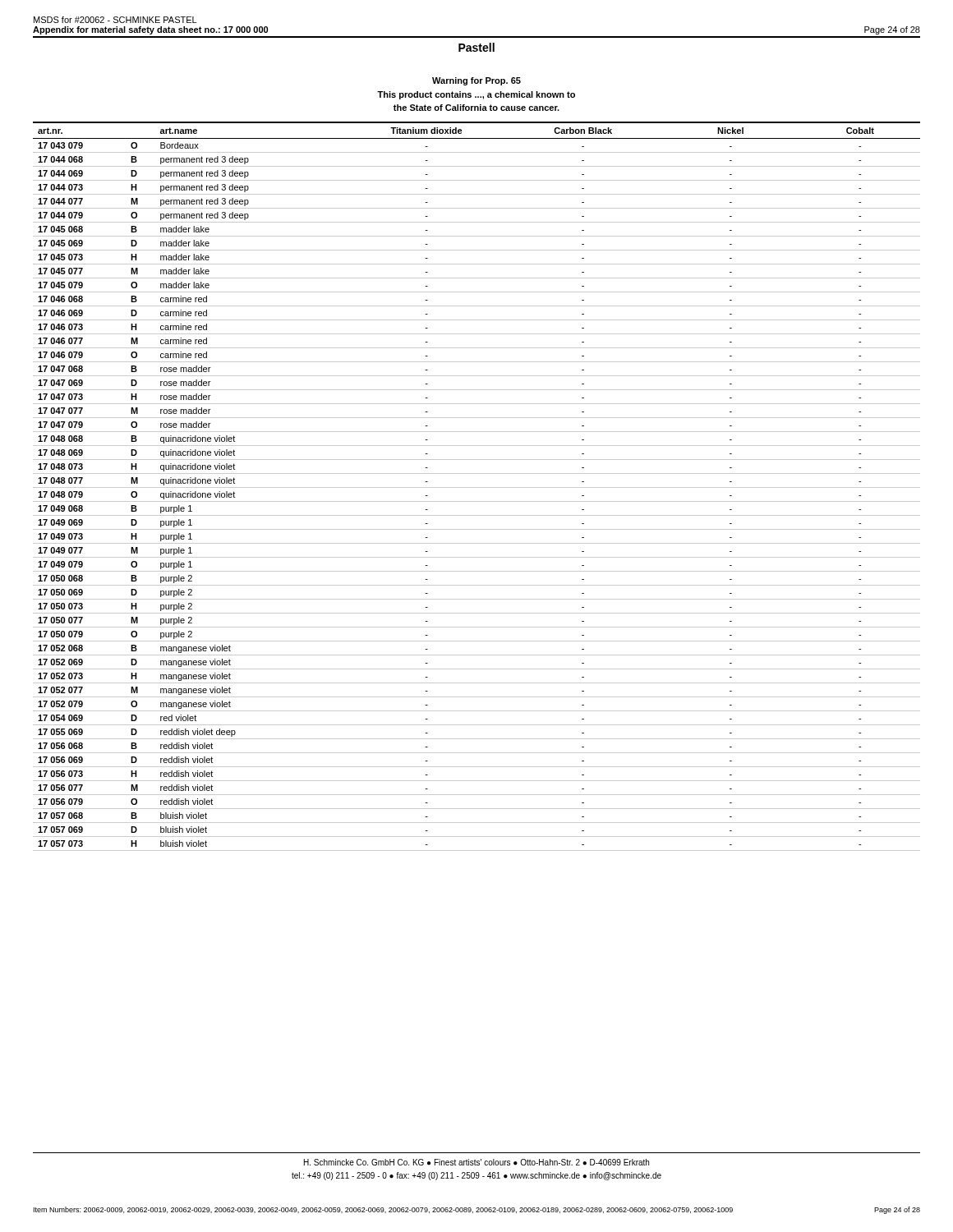Select the element starting "Warning for Prop."
Viewport: 953px width, 1232px height.
tap(476, 94)
